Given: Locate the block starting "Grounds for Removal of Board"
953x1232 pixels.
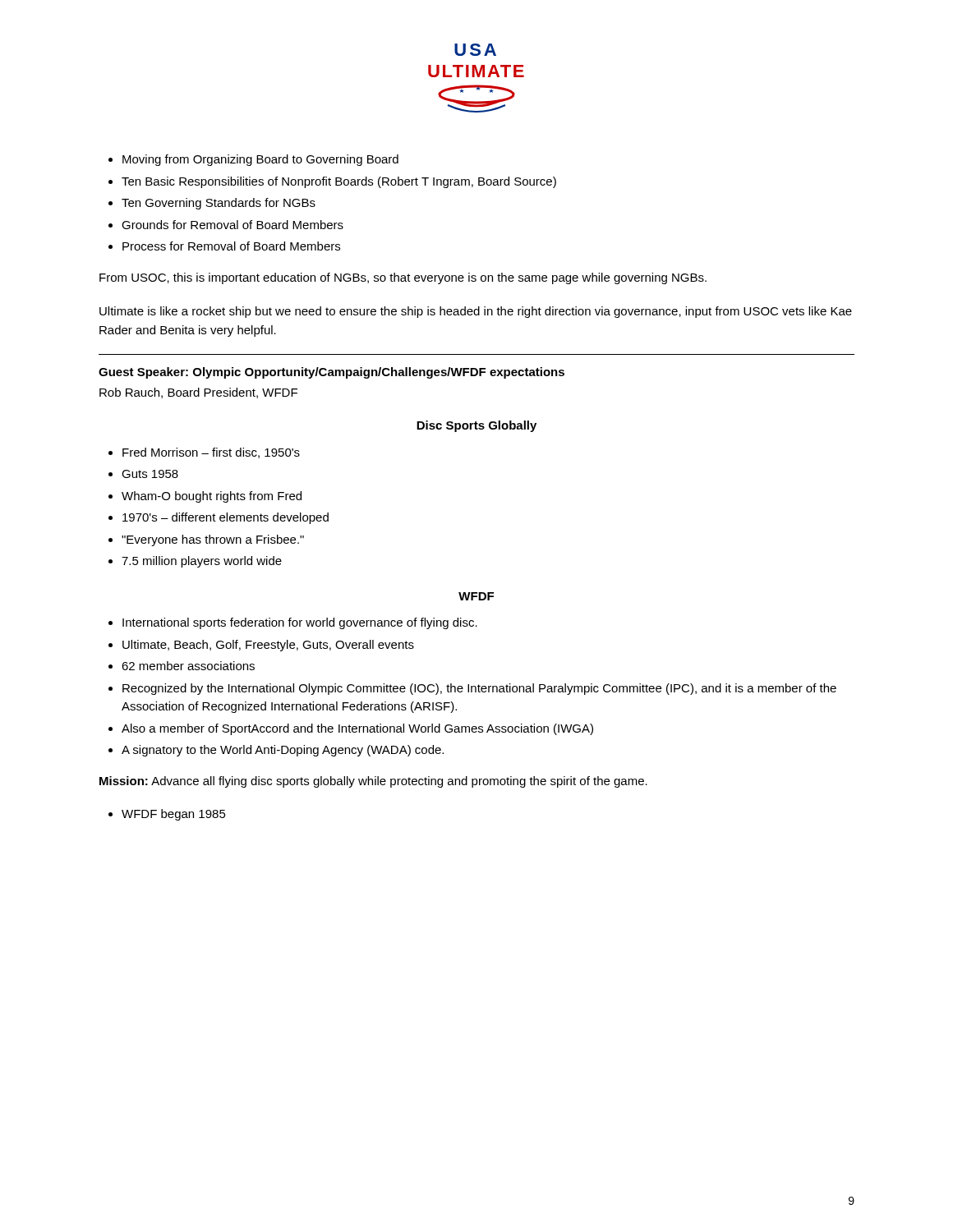Looking at the screenshot, I should click(233, 224).
